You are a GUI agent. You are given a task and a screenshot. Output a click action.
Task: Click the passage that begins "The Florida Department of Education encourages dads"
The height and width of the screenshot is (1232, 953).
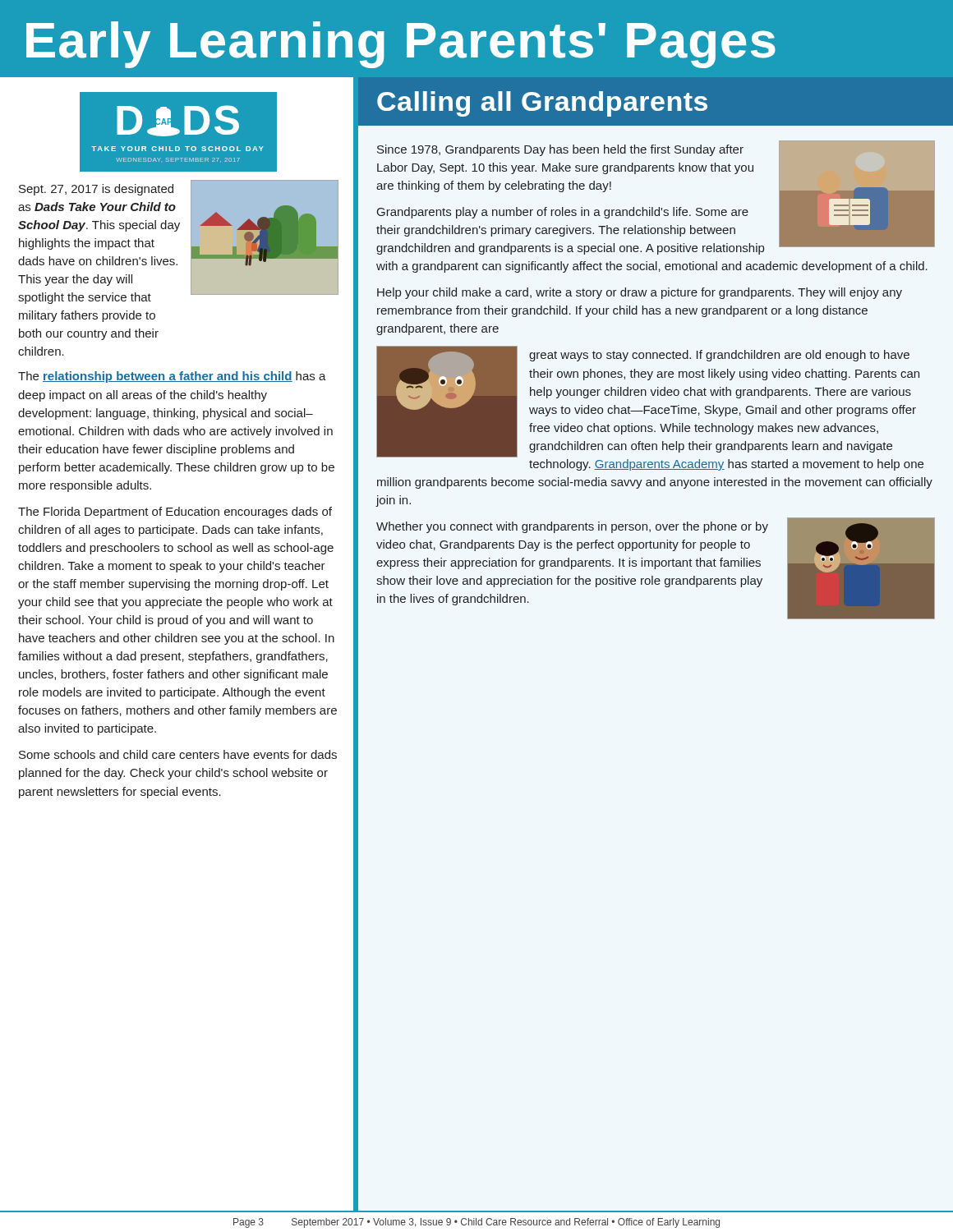coord(178,620)
